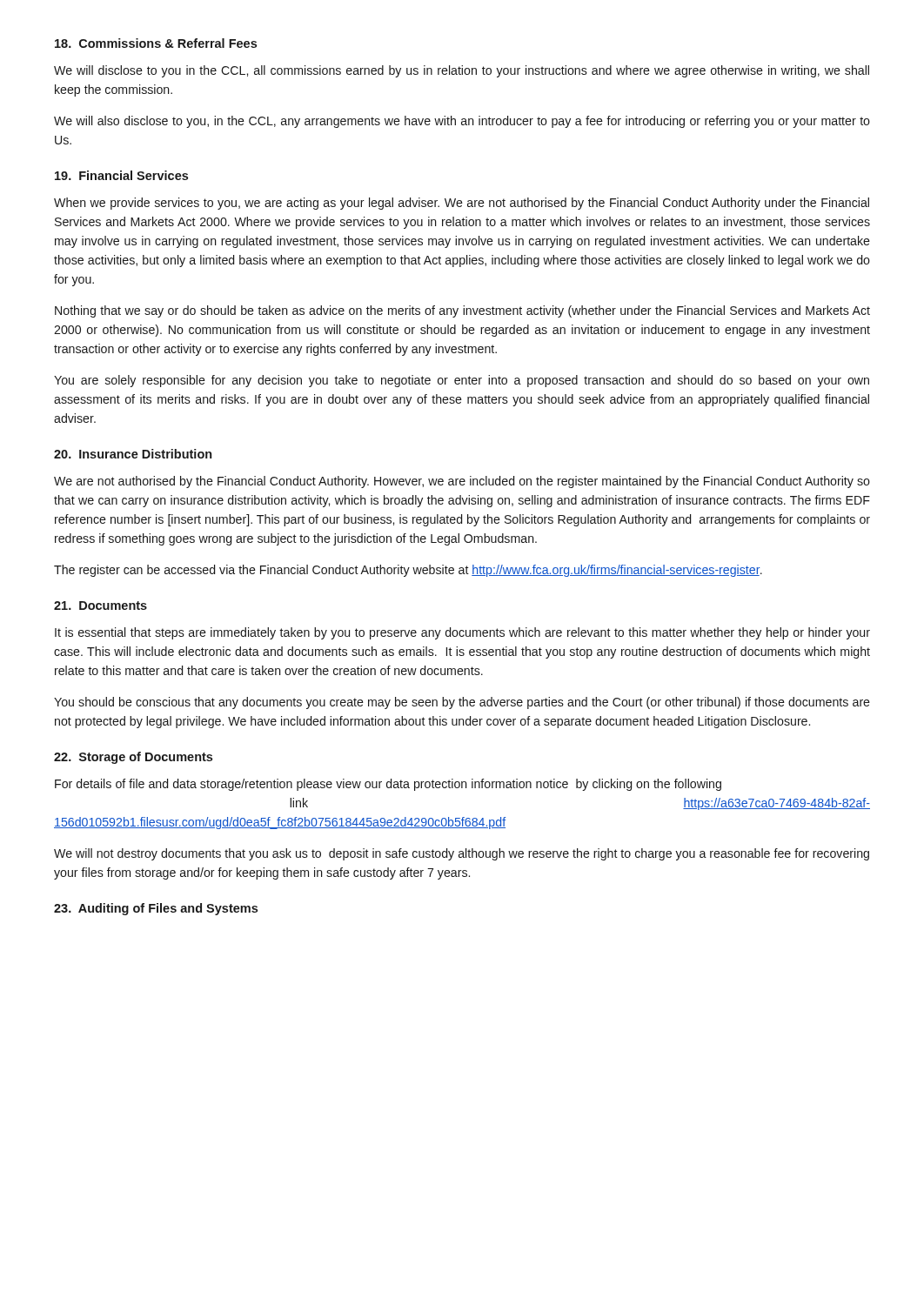The width and height of the screenshot is (924, 1305).
Task: Select the passage starting "The register can be accessed via the Financial"
Action: [408, 570]
